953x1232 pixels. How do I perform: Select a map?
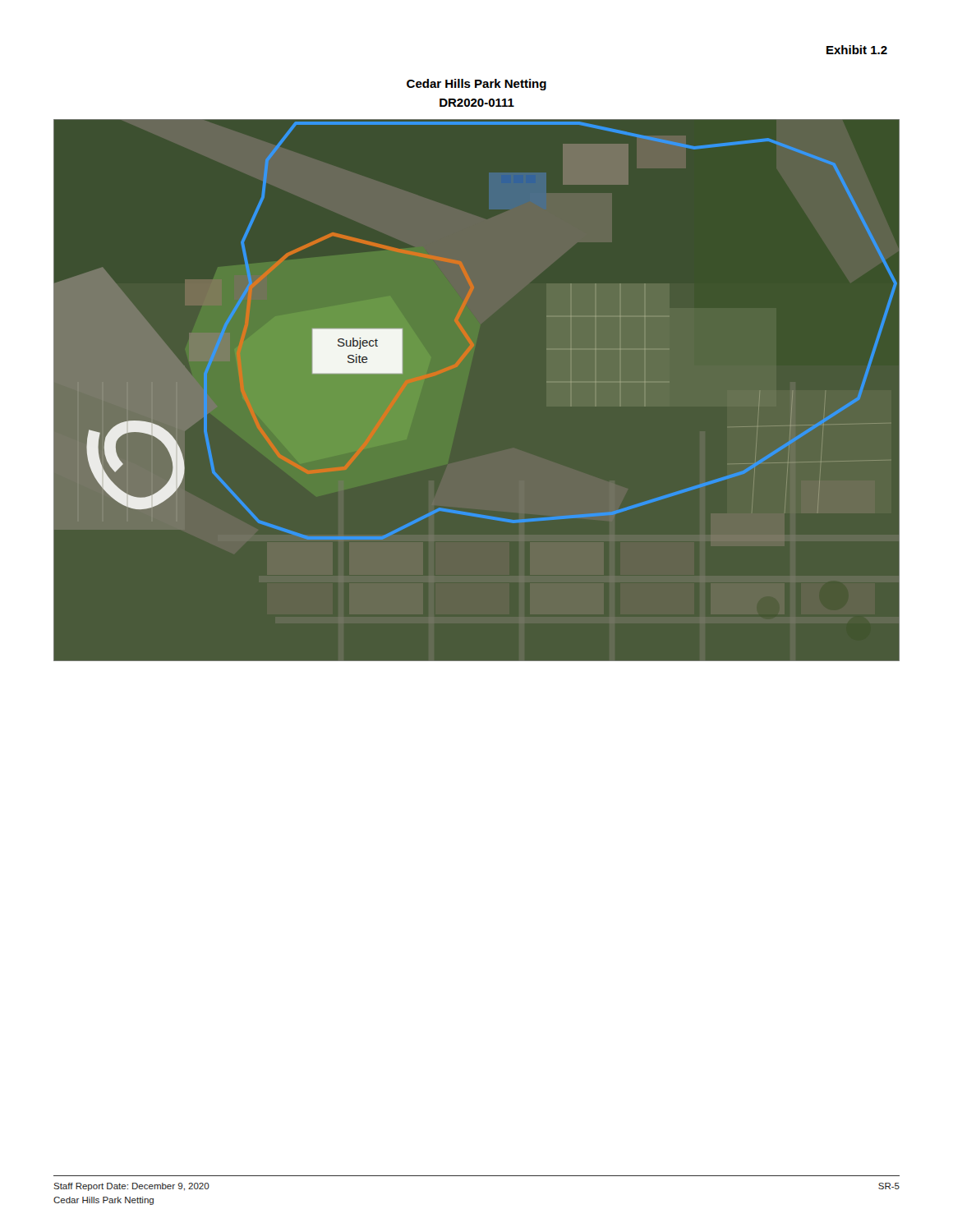click(476, 390)
